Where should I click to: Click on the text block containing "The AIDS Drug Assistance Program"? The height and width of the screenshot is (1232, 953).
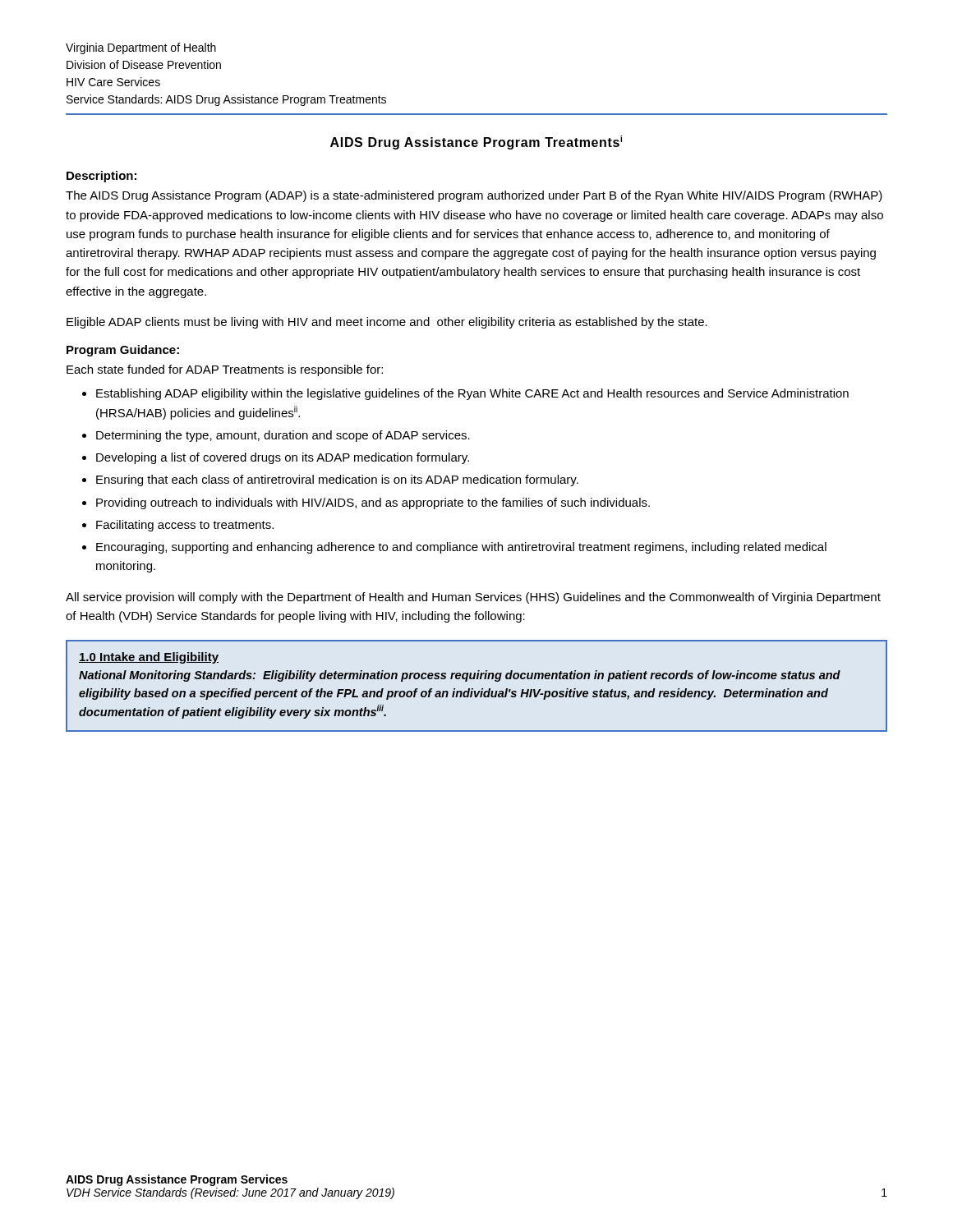pyautogui.click(x=475, y=243)
